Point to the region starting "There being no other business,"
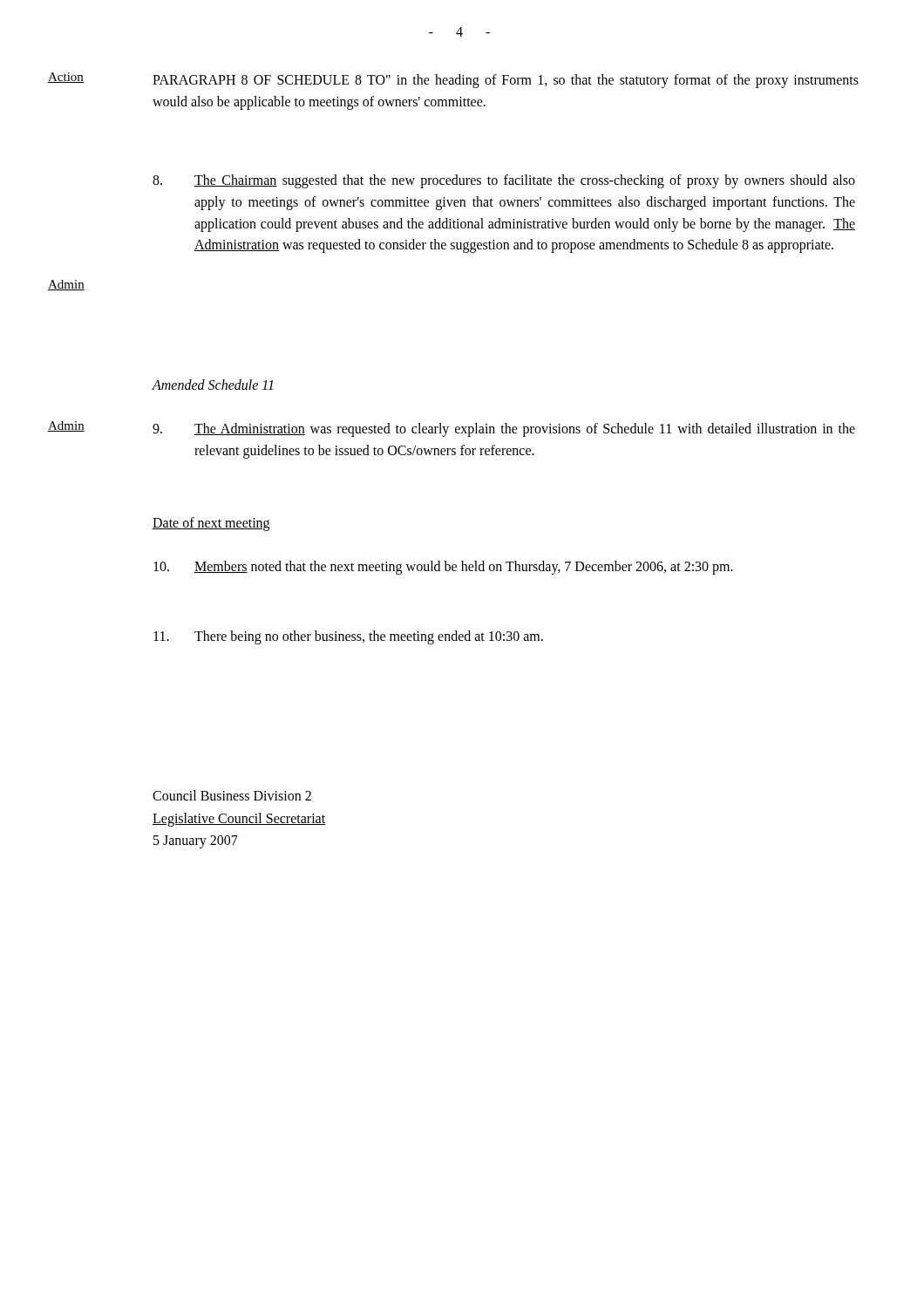 click(504, 637)
